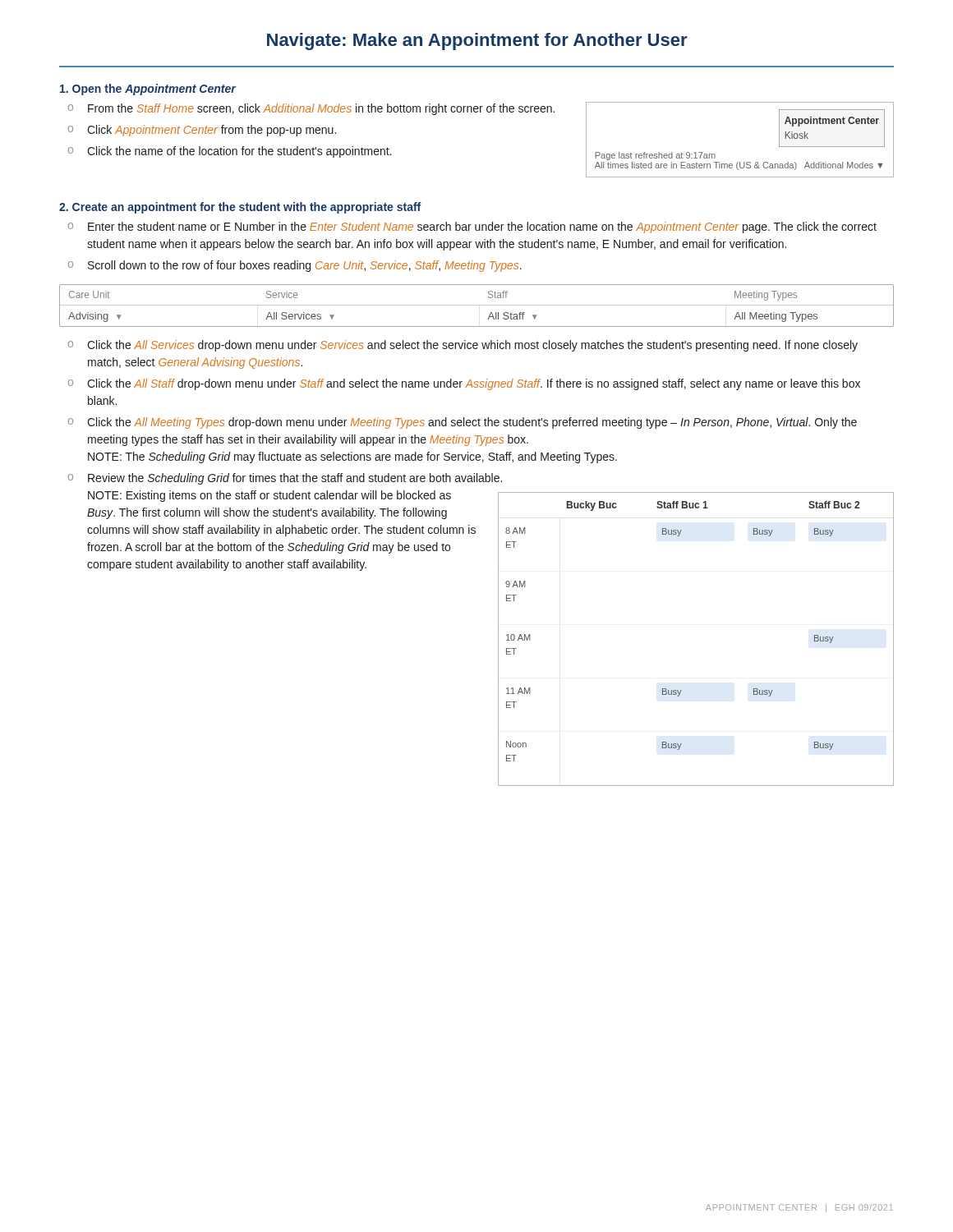953x1232 pixels.
Task: Find the list item containing "o Click the name of the"
Action: [x=318, y=152]
